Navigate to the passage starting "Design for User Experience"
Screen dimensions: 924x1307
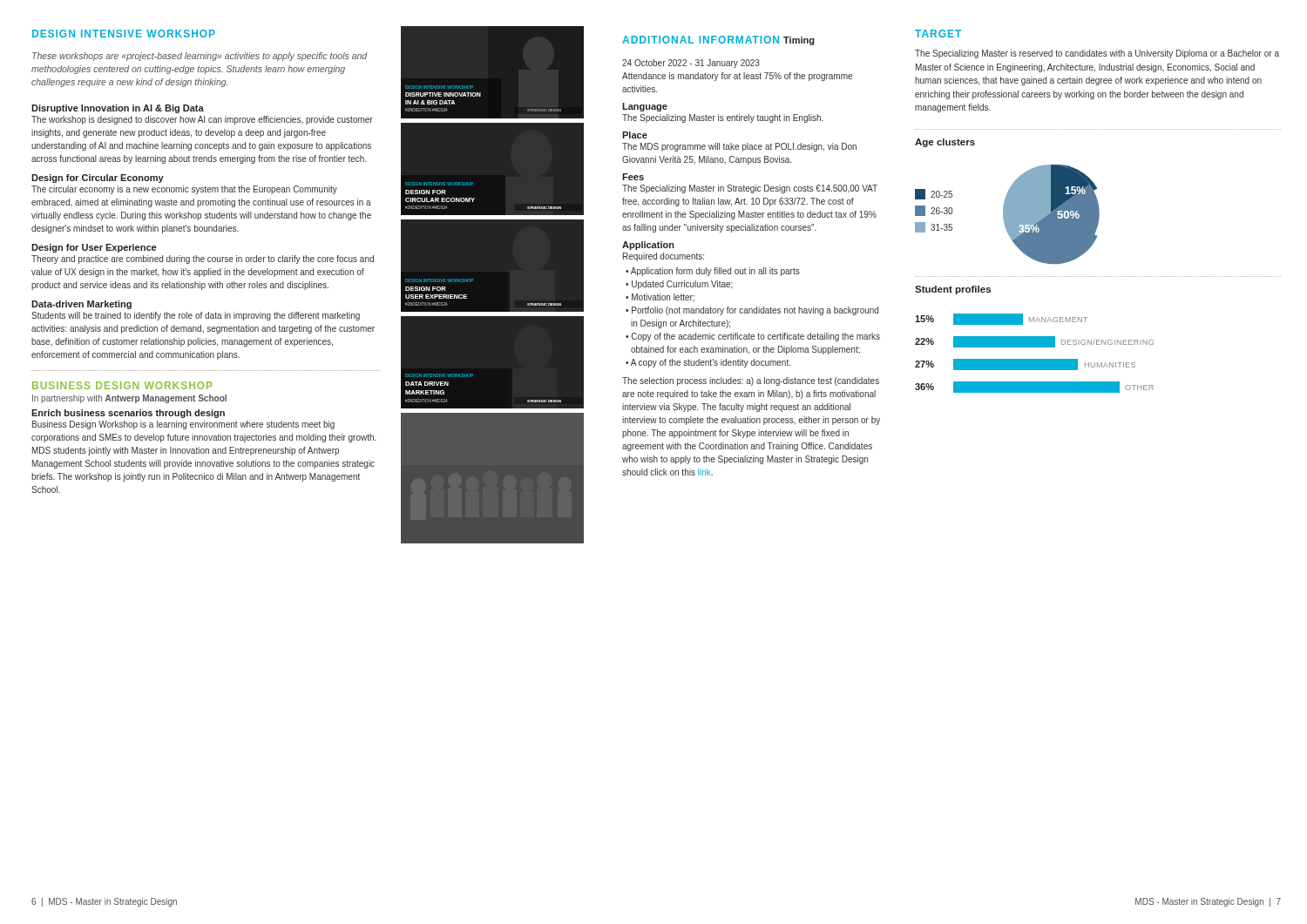94,247
